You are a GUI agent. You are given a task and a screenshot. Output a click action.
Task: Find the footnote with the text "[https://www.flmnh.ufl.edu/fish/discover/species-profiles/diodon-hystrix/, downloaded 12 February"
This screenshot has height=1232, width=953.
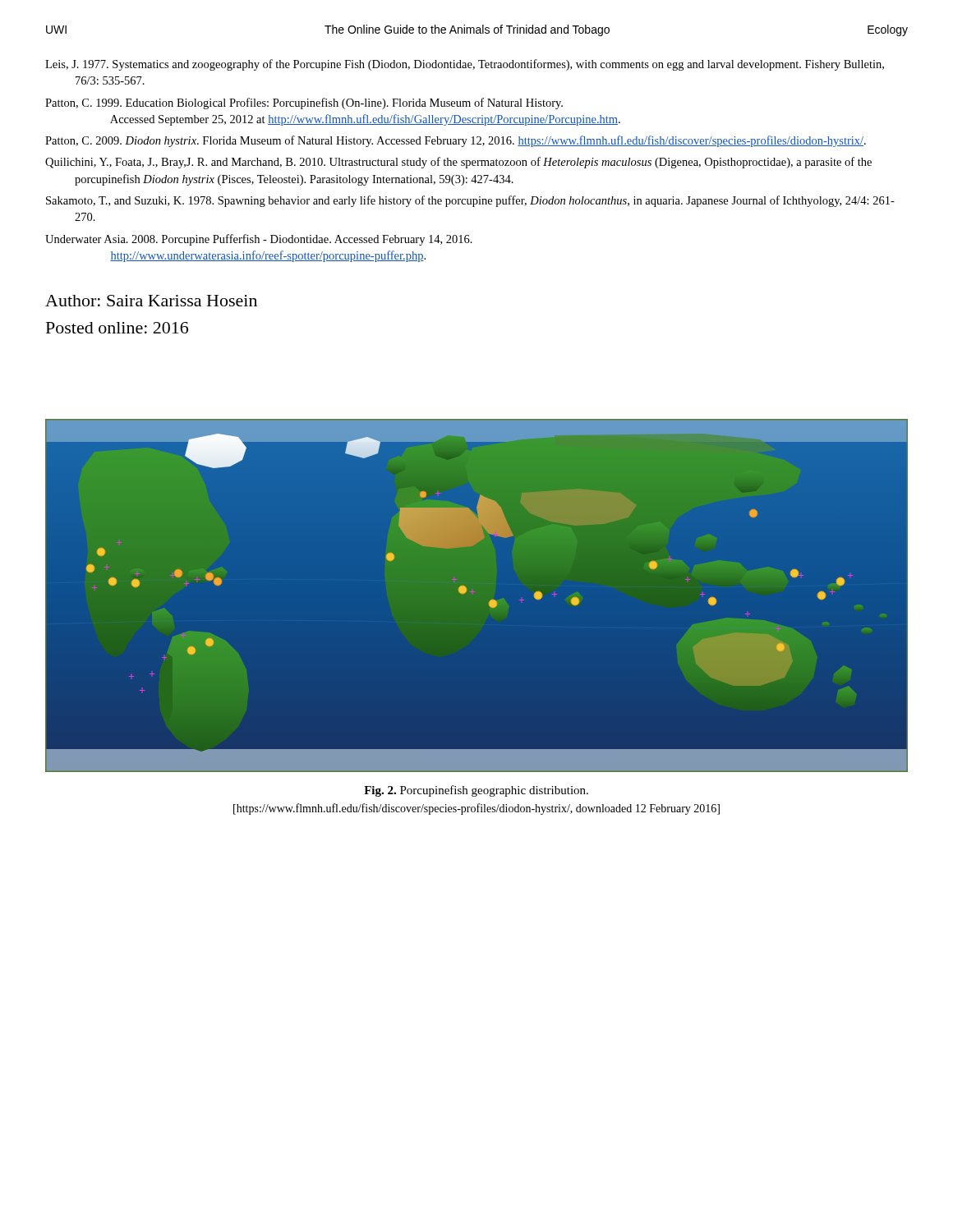tap(476, 809)
